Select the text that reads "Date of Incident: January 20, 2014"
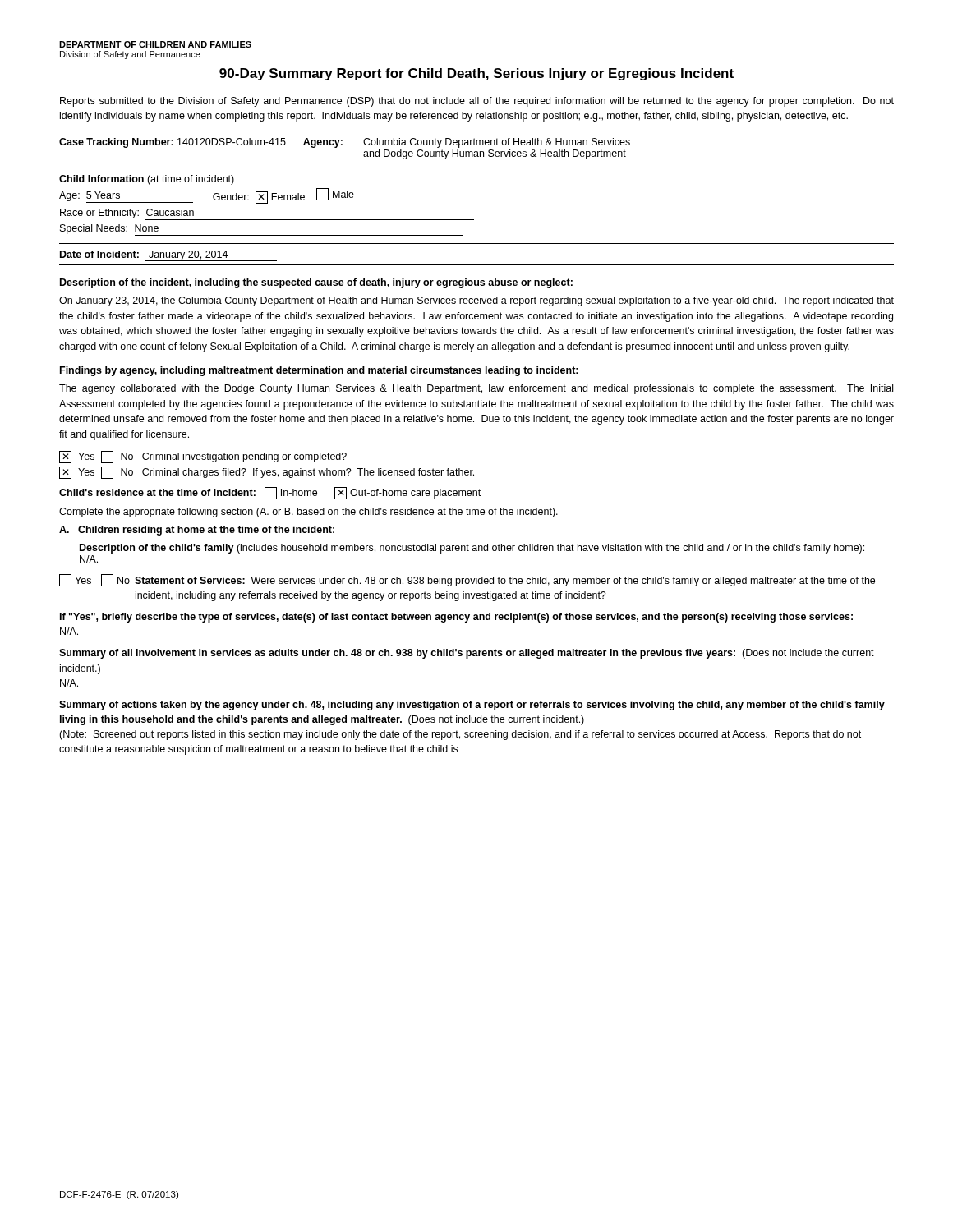 [168, 255]
